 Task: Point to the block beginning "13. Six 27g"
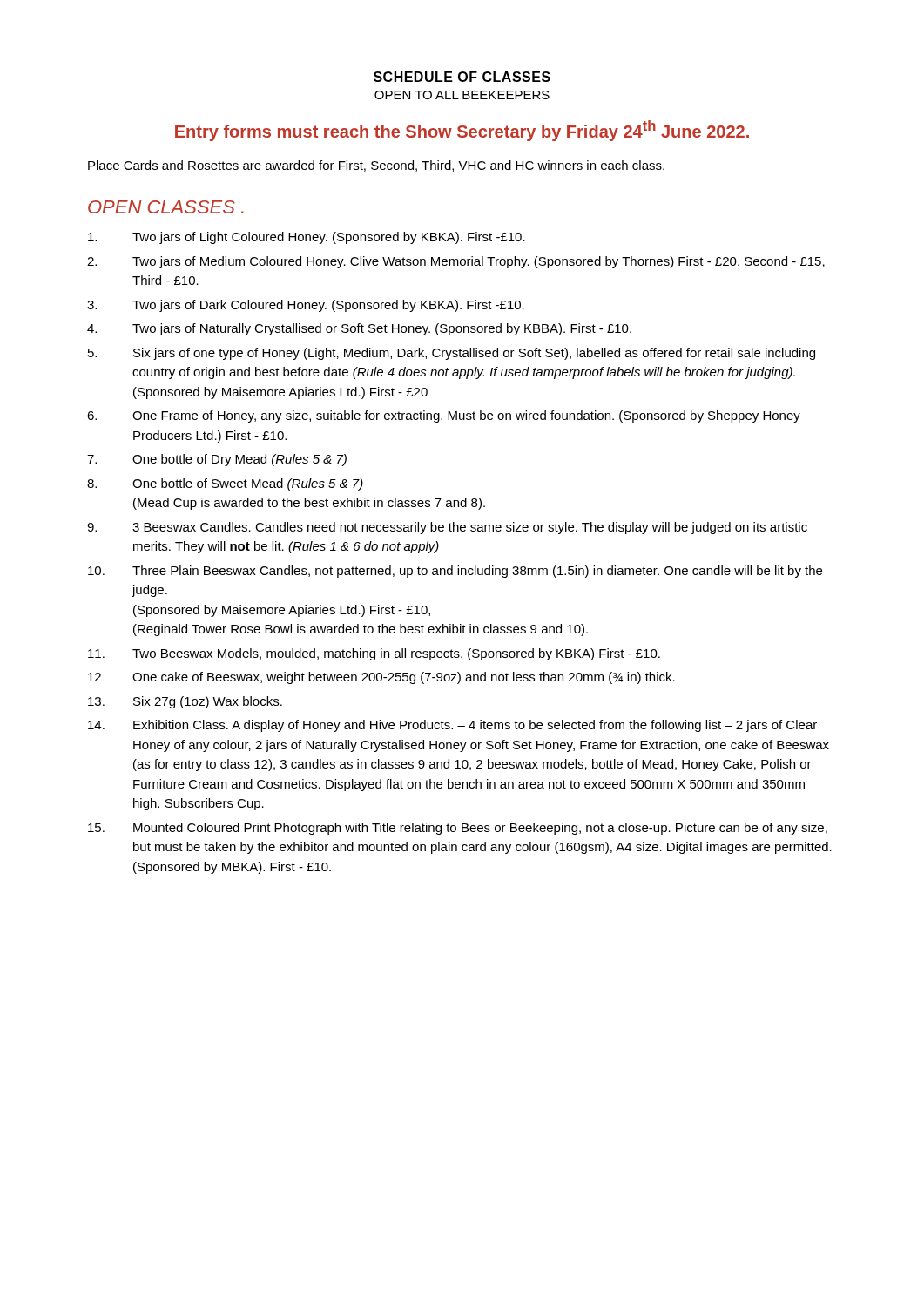pos(185,702)
